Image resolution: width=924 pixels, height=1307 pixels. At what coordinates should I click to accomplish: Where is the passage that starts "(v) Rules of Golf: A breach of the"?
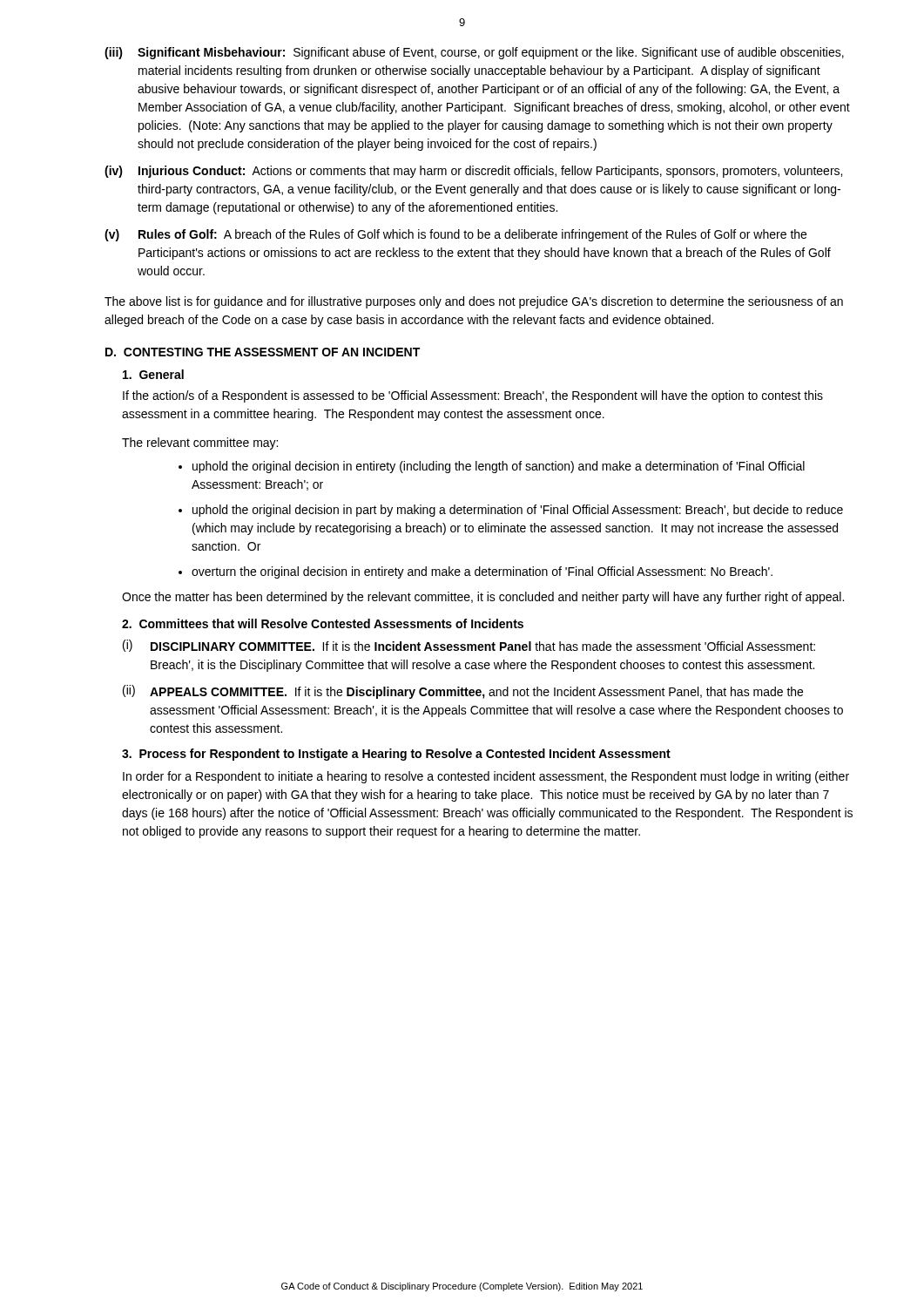(x=479, y=253)
